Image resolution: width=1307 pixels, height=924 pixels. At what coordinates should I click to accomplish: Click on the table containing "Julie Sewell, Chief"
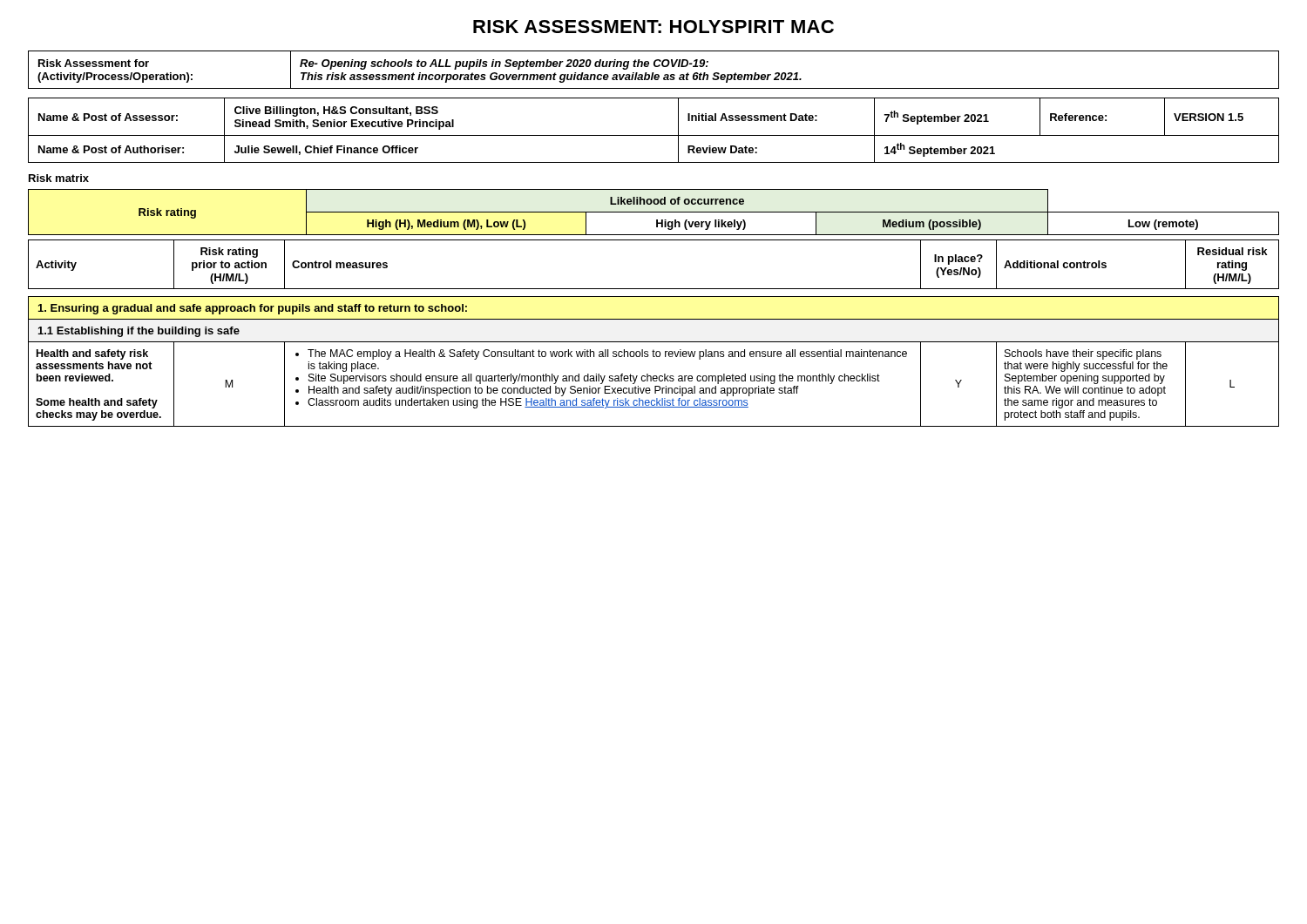[x=654, y=130]
